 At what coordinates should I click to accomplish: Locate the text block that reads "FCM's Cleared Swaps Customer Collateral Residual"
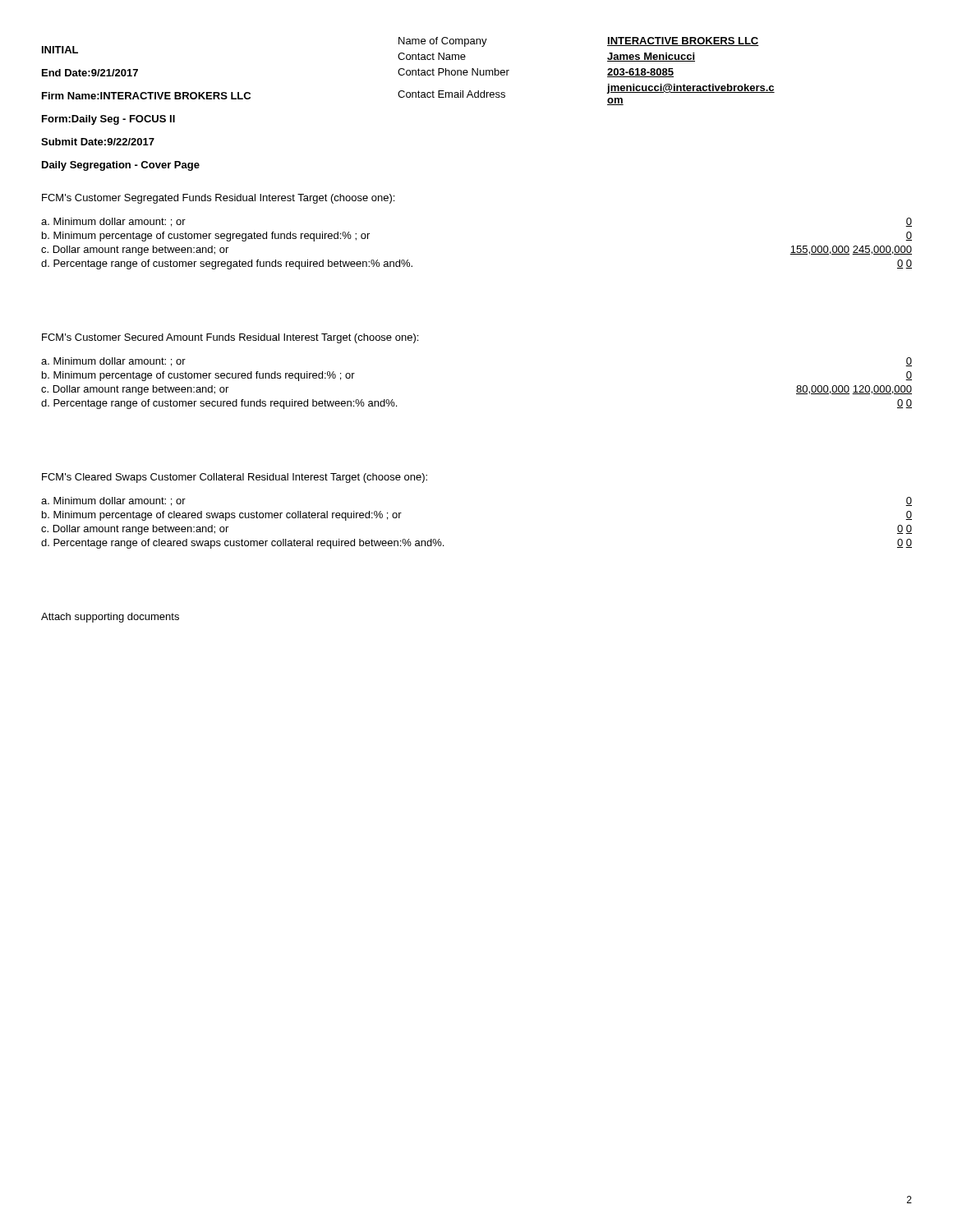pyautogui.click(x=235, y=478)
